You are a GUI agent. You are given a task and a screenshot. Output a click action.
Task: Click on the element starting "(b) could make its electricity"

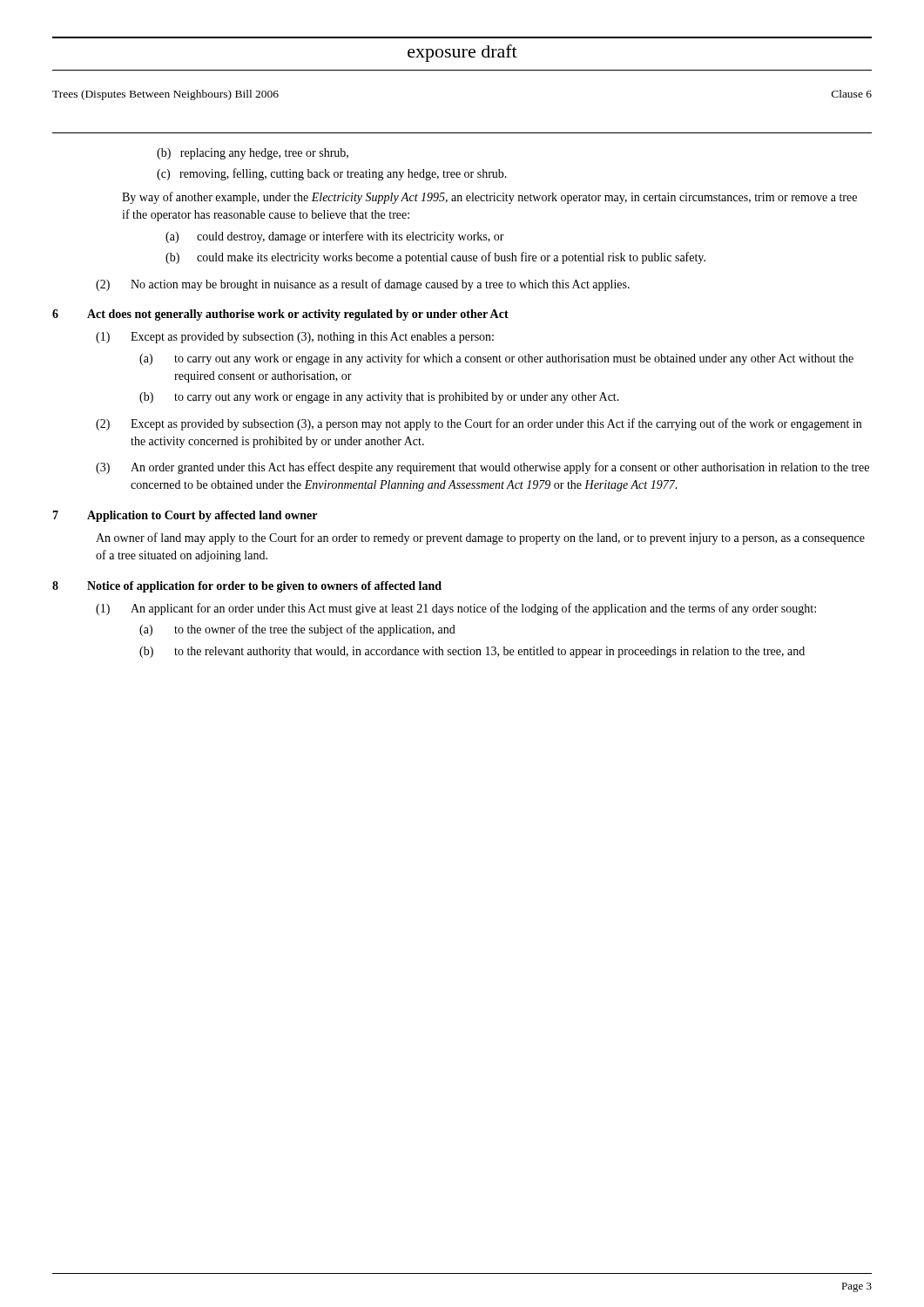[x=436, y=258]
